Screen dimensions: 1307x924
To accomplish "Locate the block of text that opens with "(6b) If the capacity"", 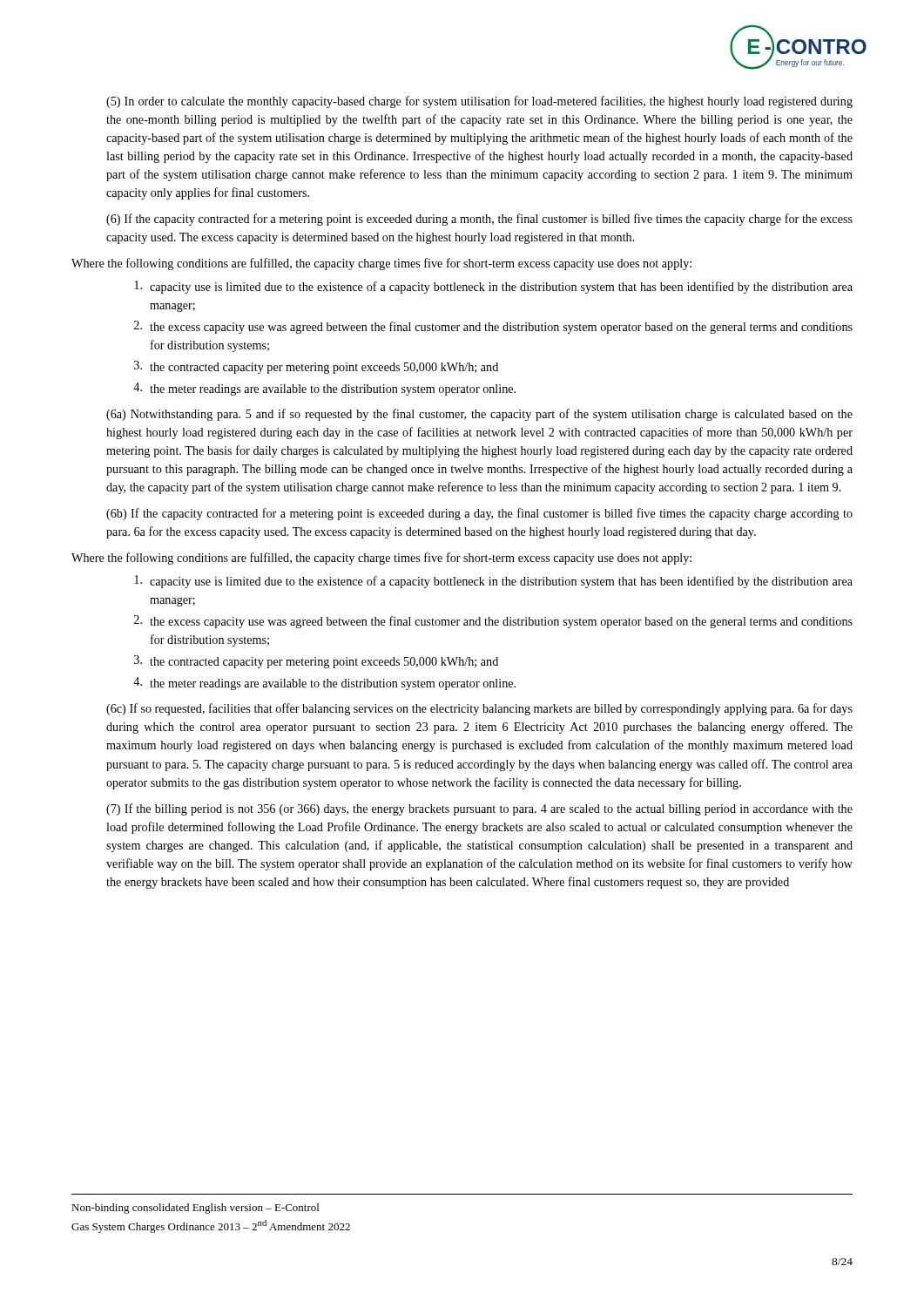I will coord(479,523).
